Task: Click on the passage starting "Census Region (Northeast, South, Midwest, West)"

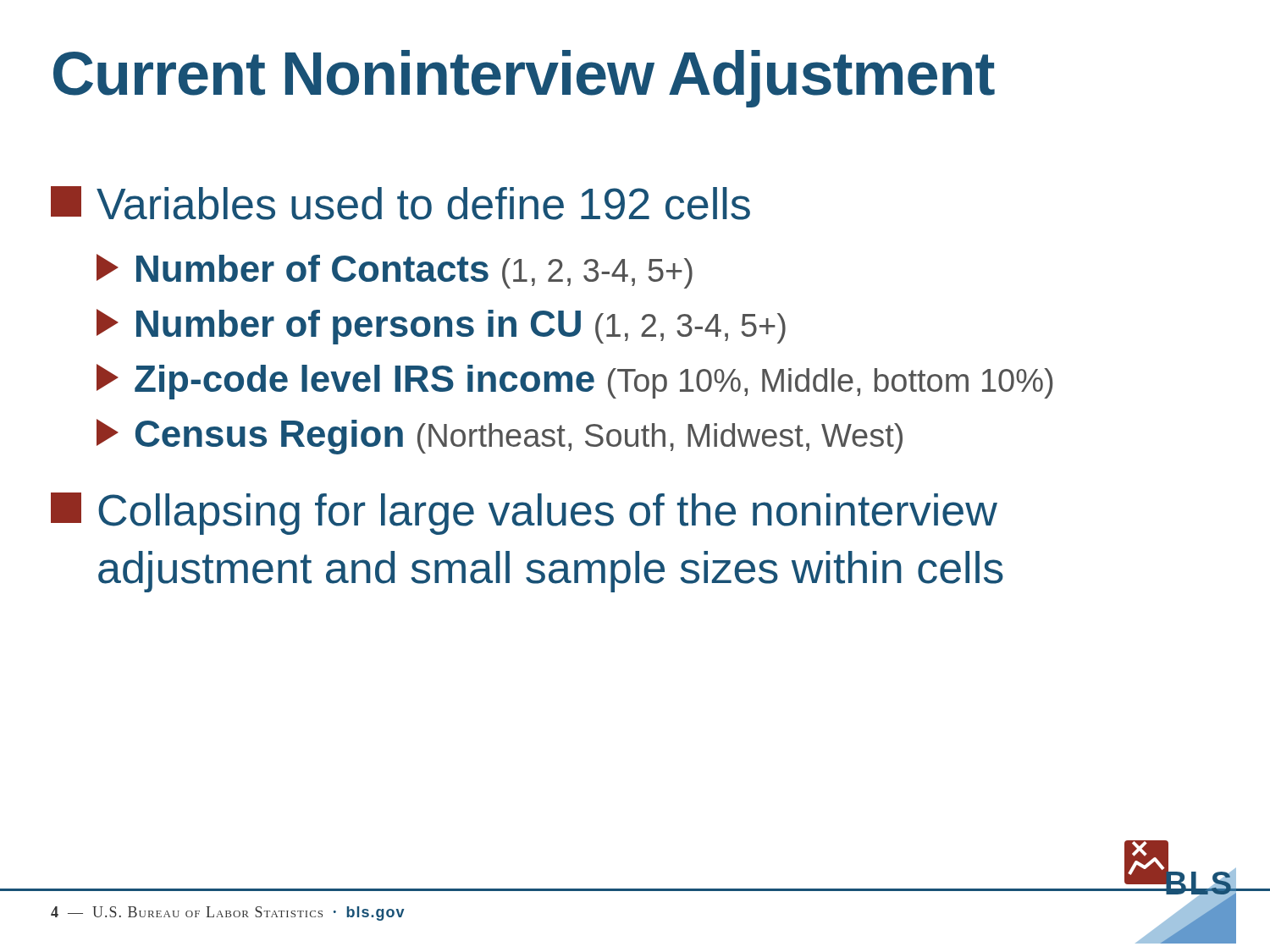Action: point(501,434)
